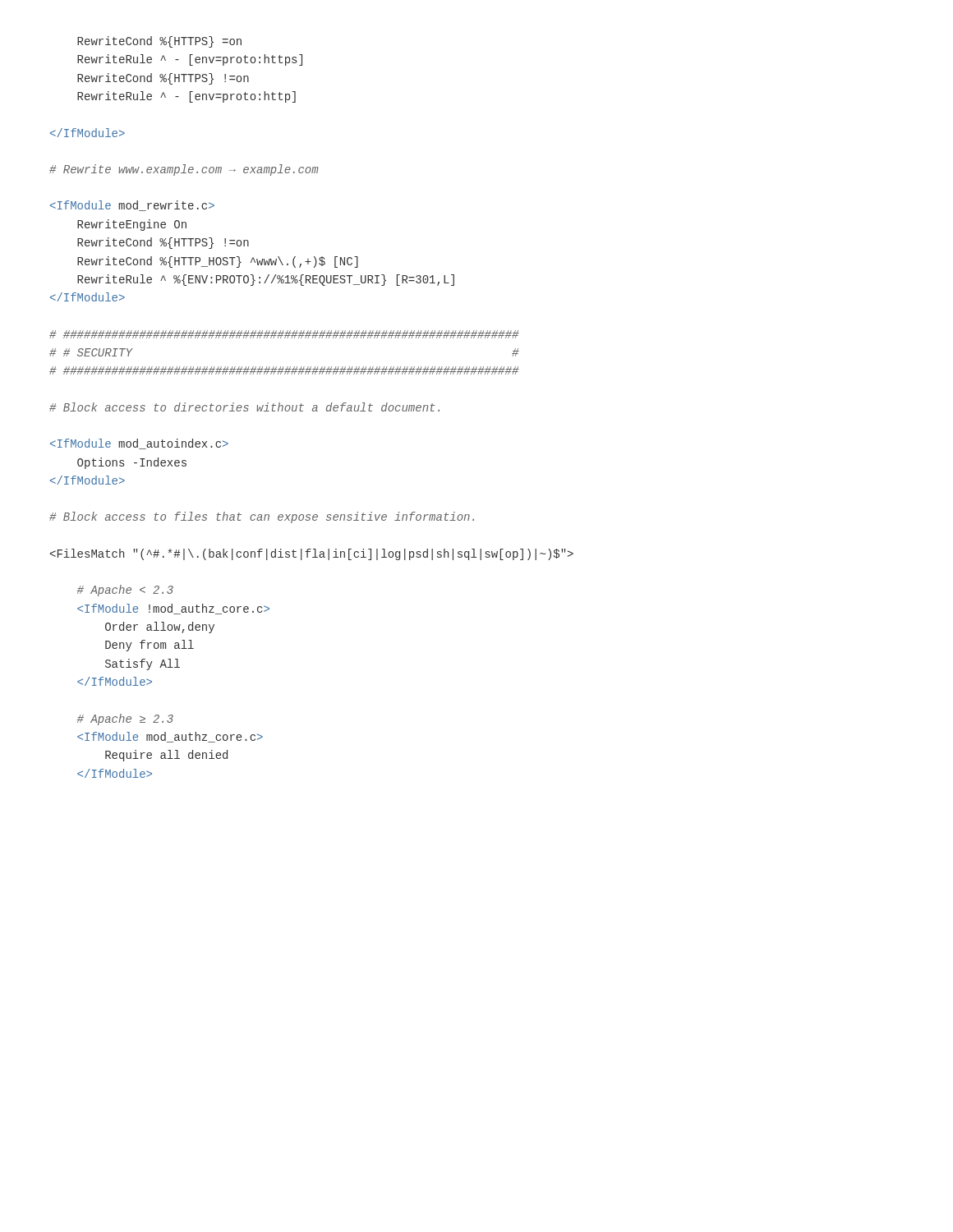The width and height of the screenshot is (953, 1232).
Task: Find the text block that reads "Apache ≥ 2.3"
Action: click(125, 719)
